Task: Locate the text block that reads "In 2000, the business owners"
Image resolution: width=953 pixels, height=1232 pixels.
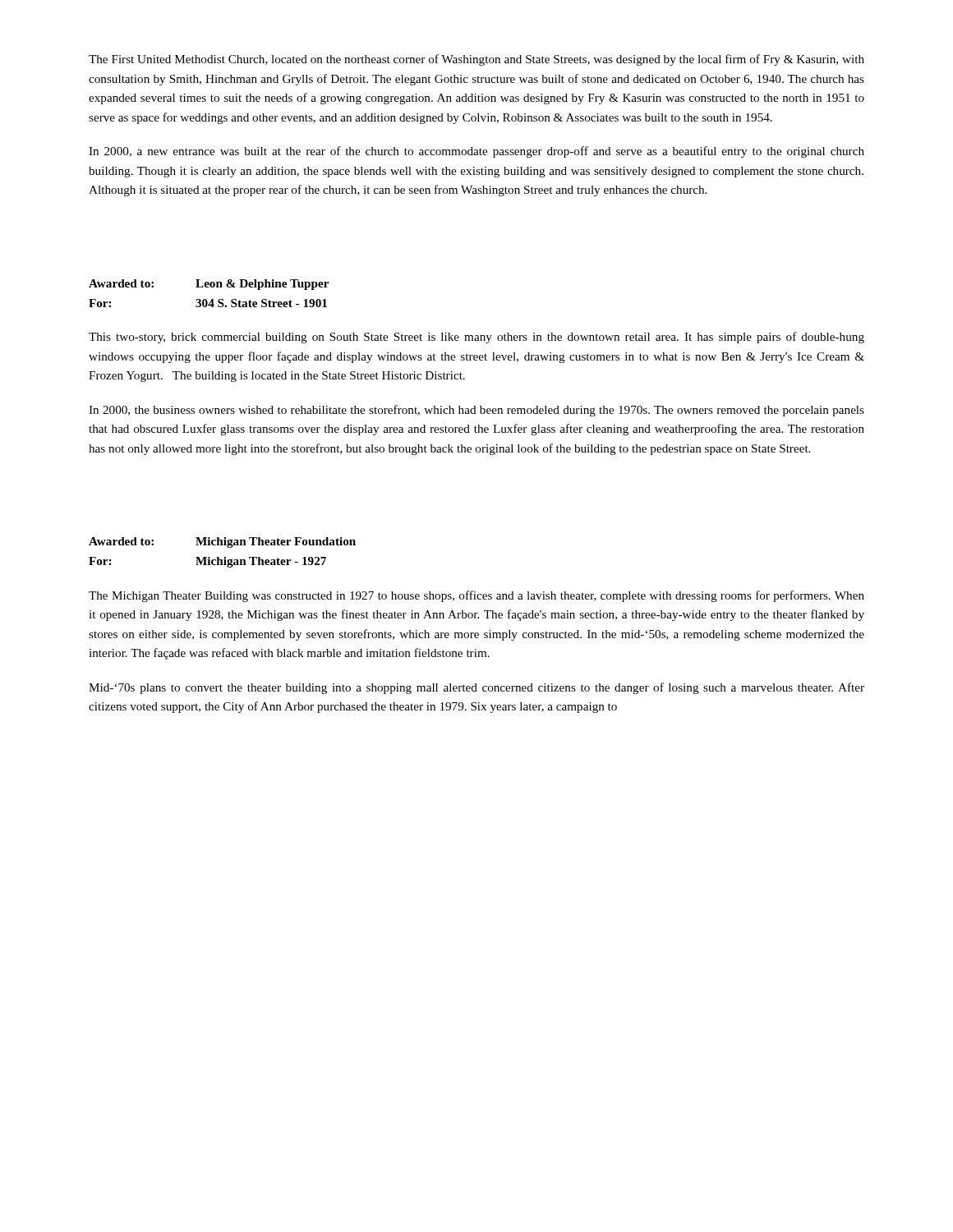Action: pyautogui.click(x=476, y=429)
